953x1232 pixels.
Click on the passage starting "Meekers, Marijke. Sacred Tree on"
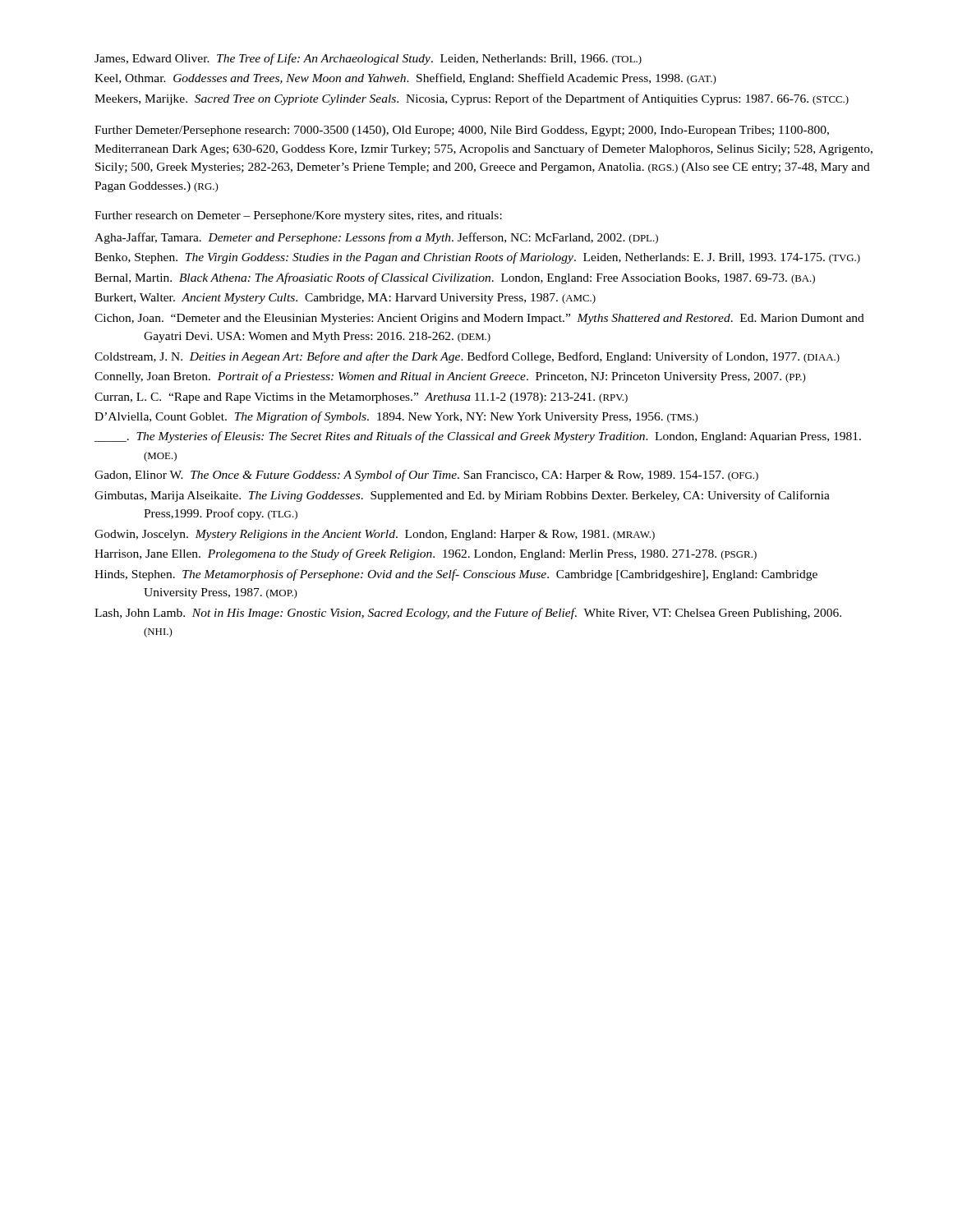487,99
